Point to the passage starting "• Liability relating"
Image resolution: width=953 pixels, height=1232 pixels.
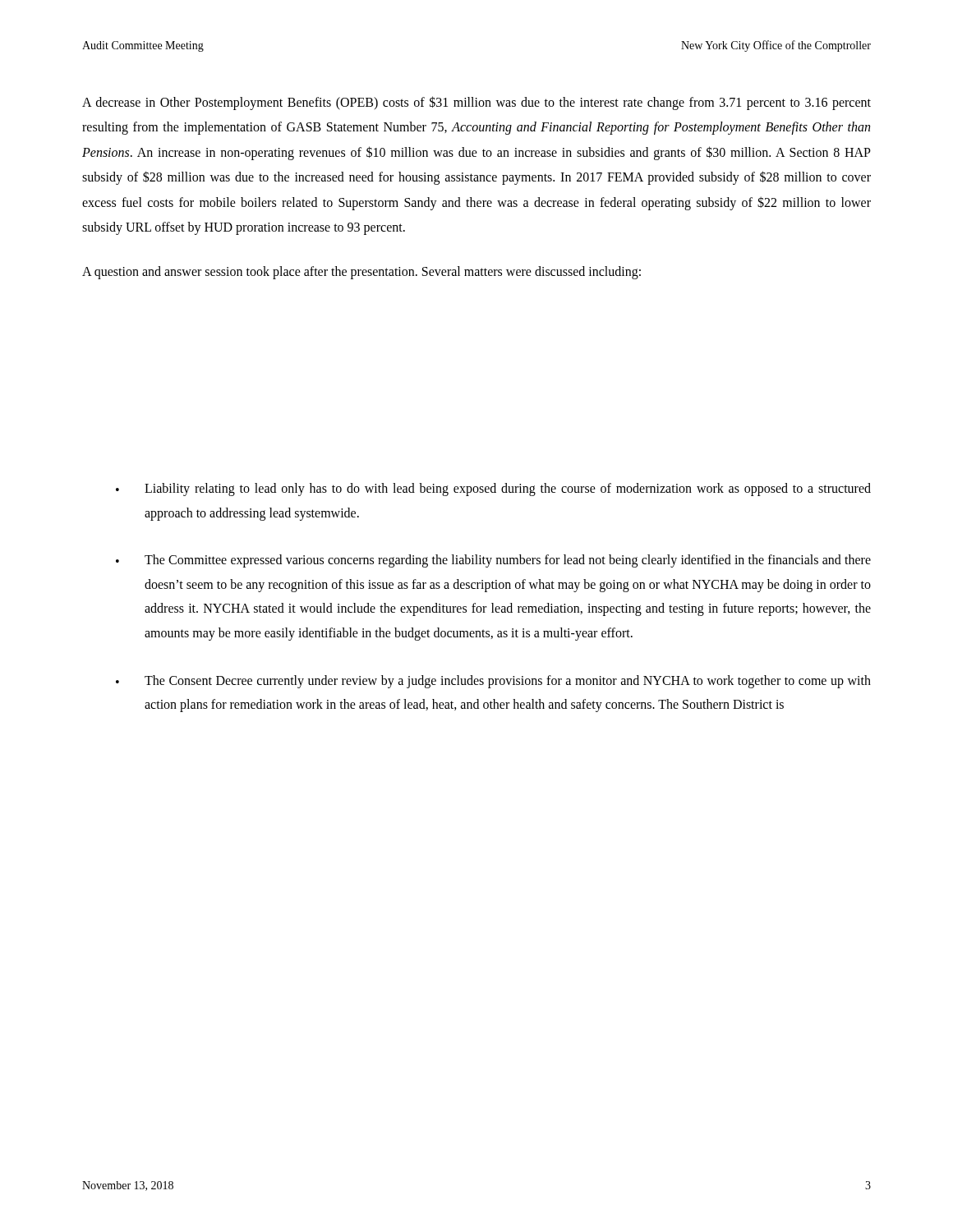(x=476, y=501)
